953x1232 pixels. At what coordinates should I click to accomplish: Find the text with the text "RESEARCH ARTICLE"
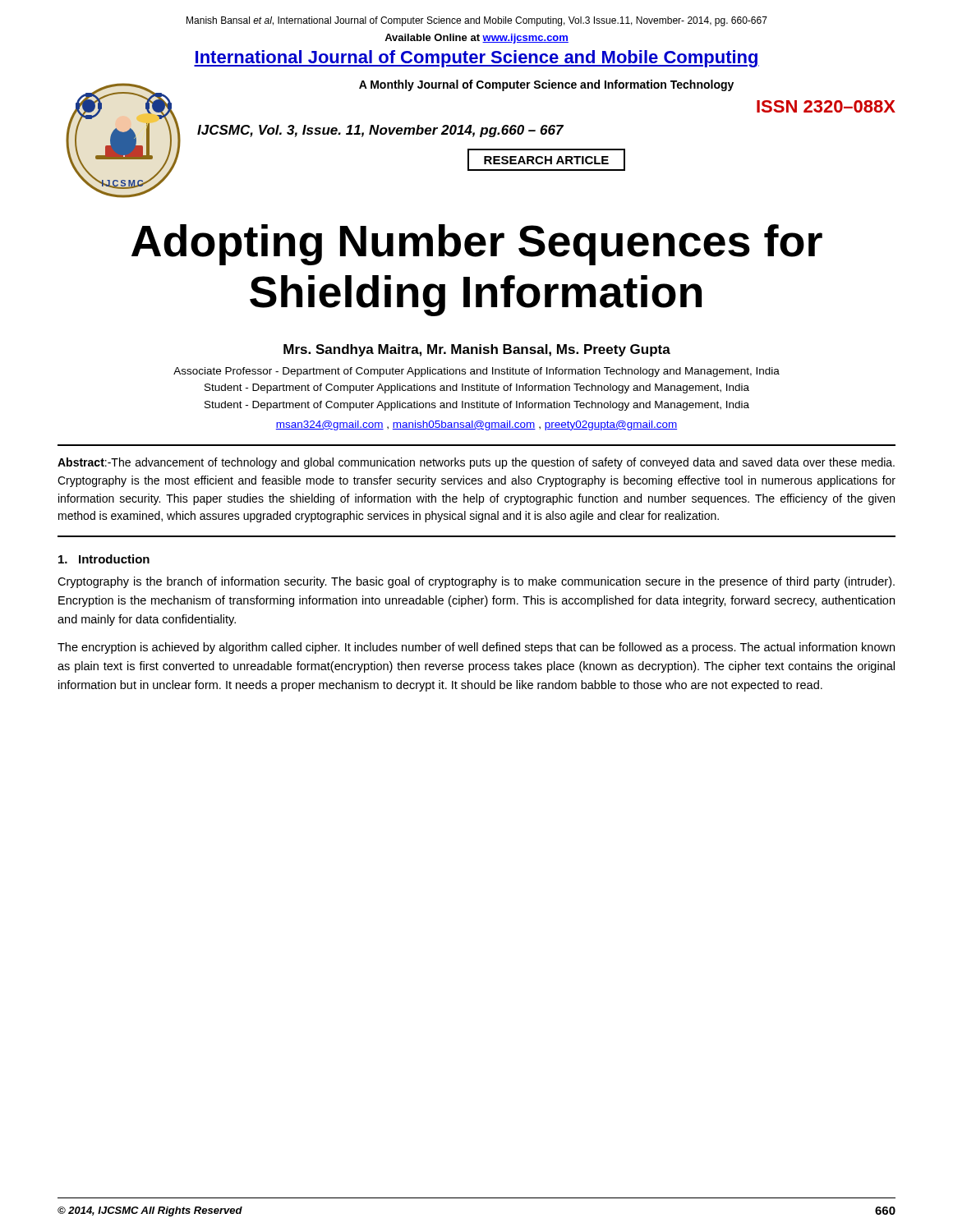tap(546, 160)
